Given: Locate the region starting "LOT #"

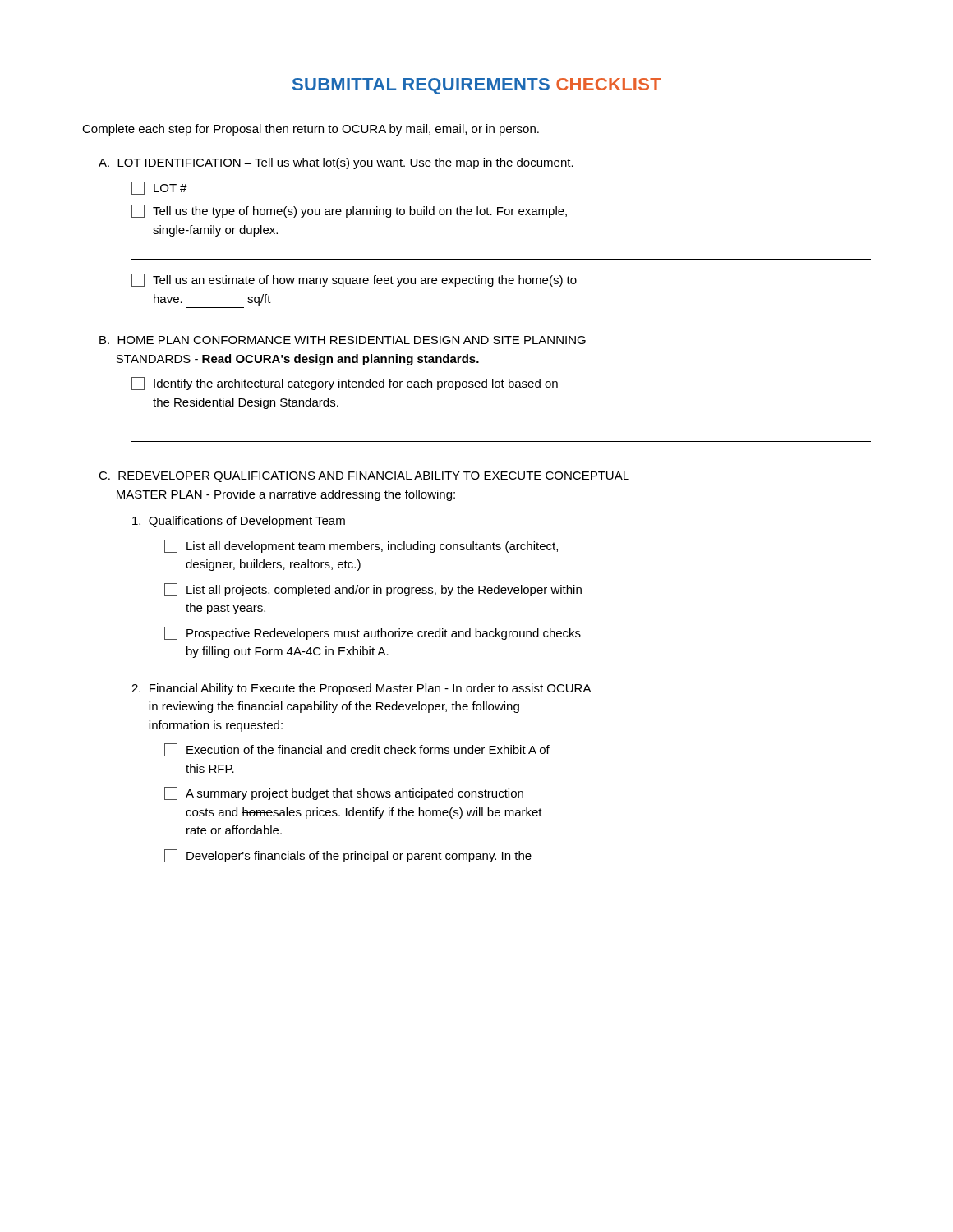Looking at the screenshot, I should pos(501,188).
